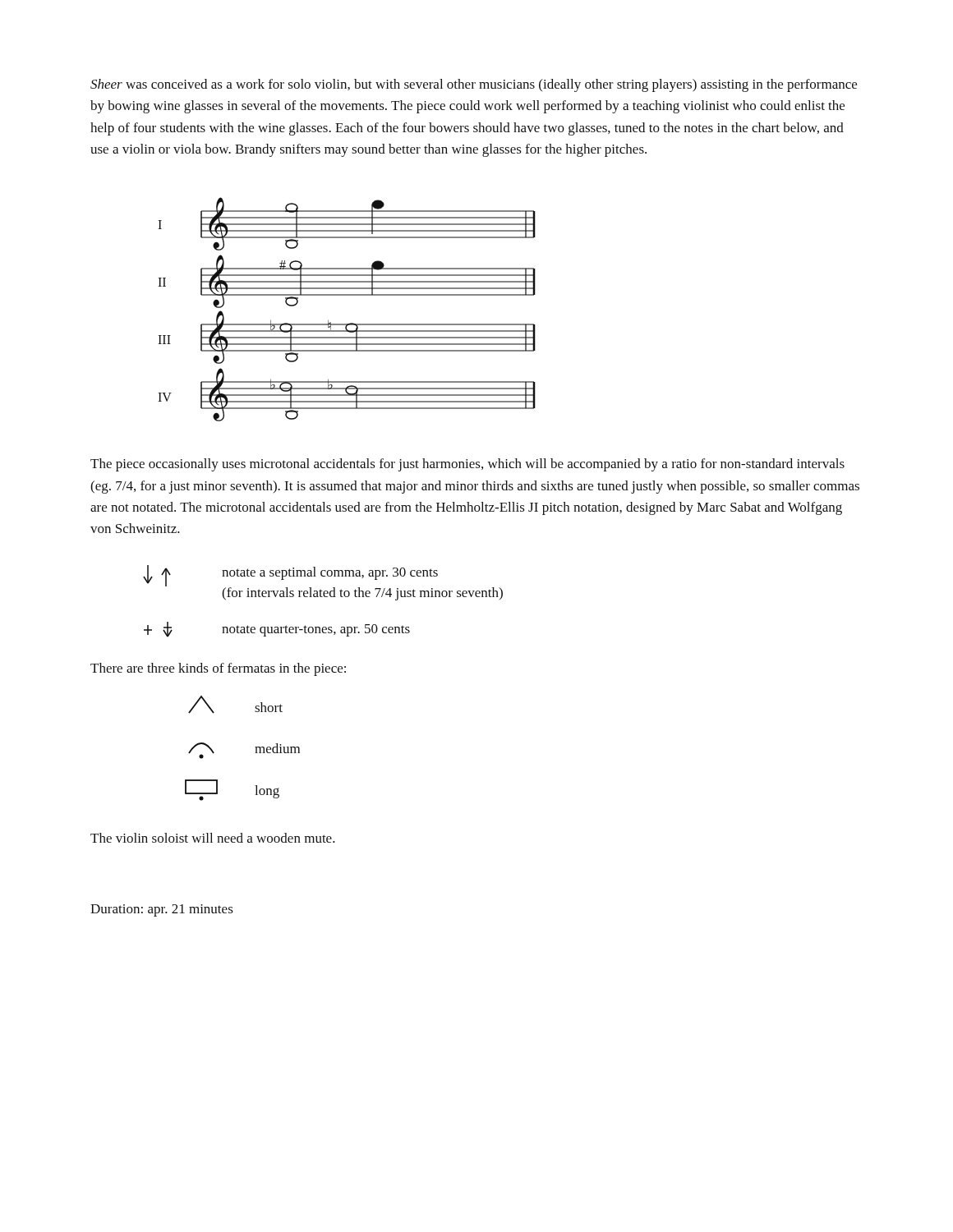Select the text block starting "Duration: apr. 21 minutes"
This screenshot has height=1232, width=953.
point(162,909)
